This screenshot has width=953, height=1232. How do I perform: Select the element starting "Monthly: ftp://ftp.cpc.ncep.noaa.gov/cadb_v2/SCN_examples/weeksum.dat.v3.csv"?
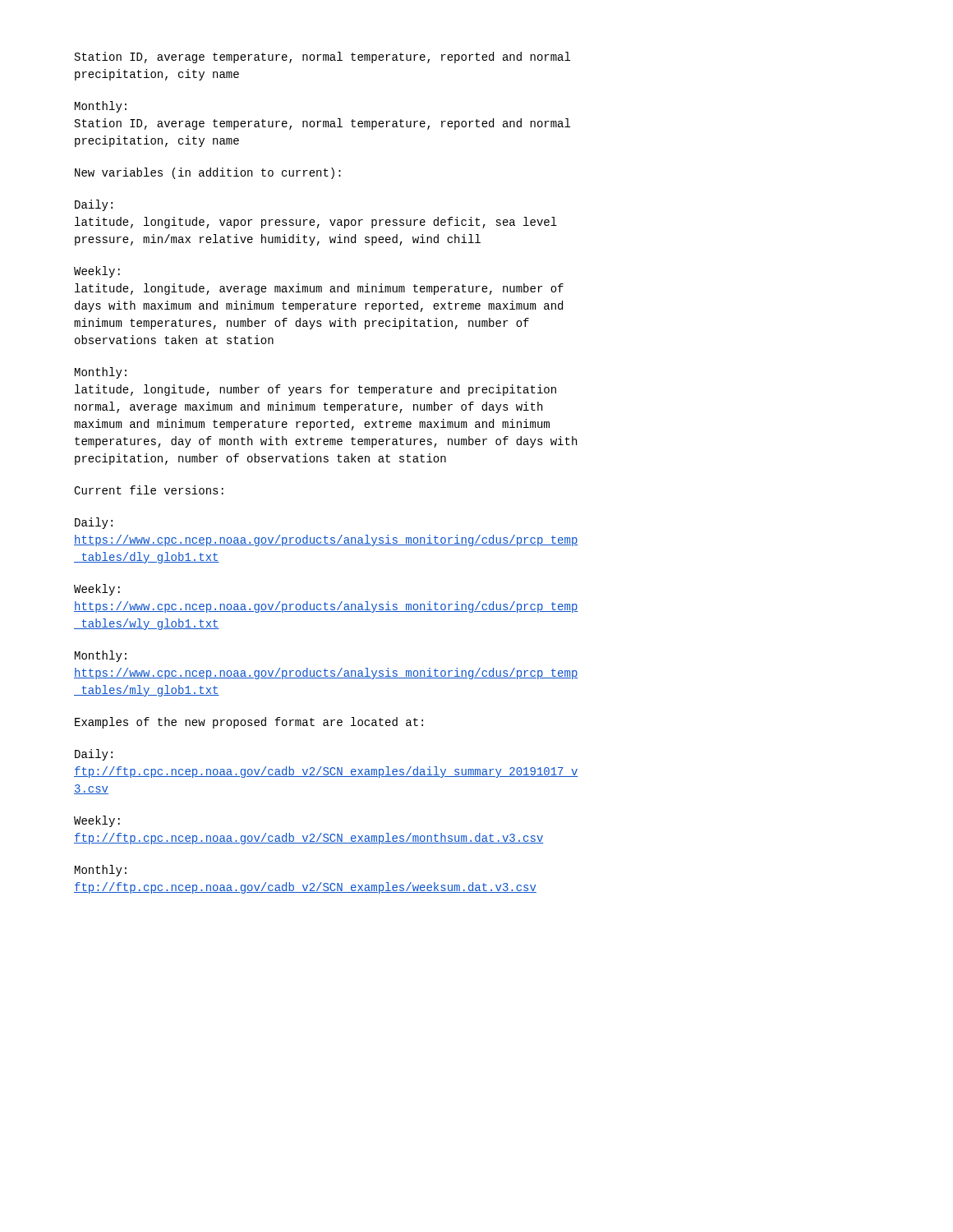(305, 879)
